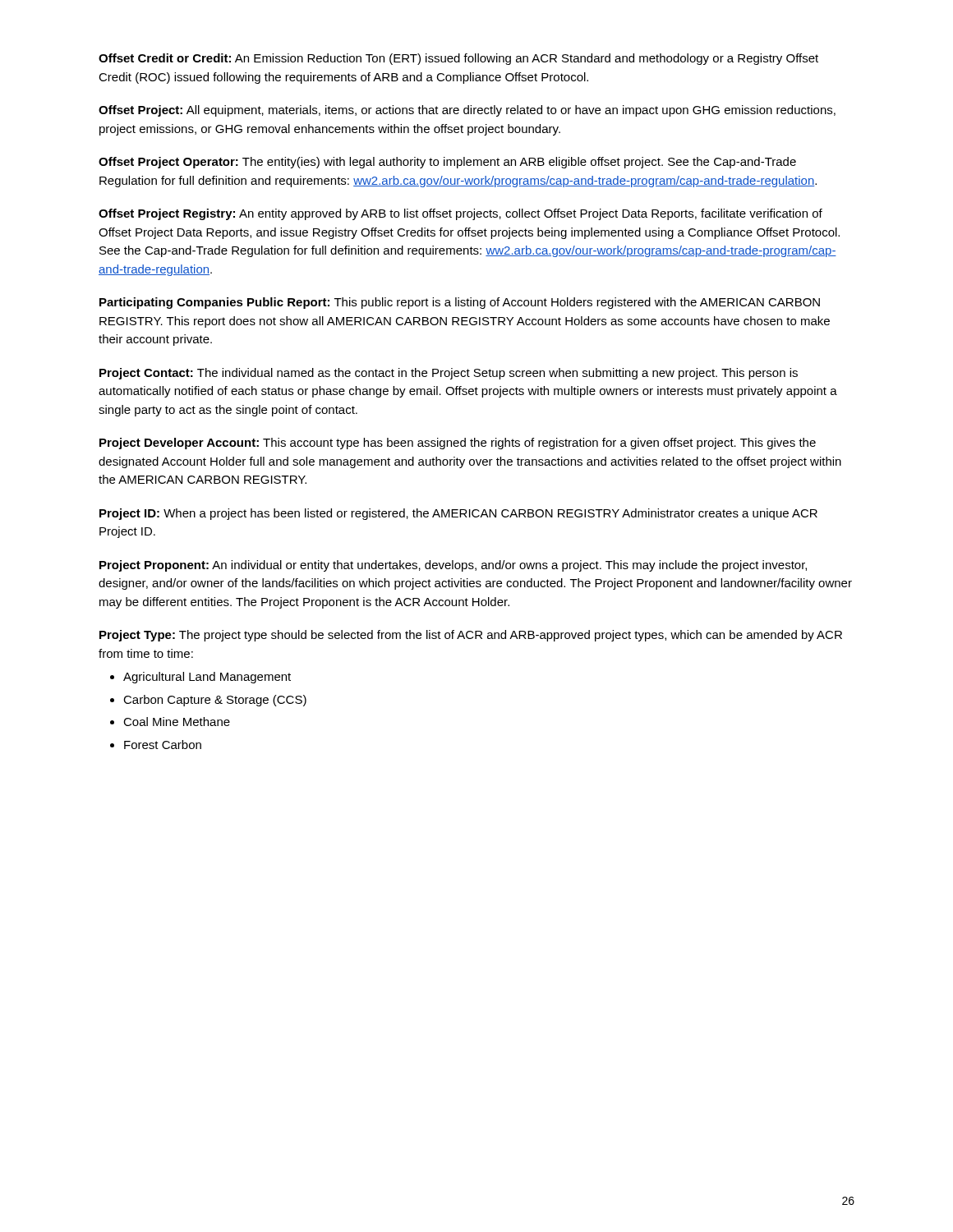Navigate to the text block starting "Project Contact: The"
Screen dimensions: 1232x953
468,391
